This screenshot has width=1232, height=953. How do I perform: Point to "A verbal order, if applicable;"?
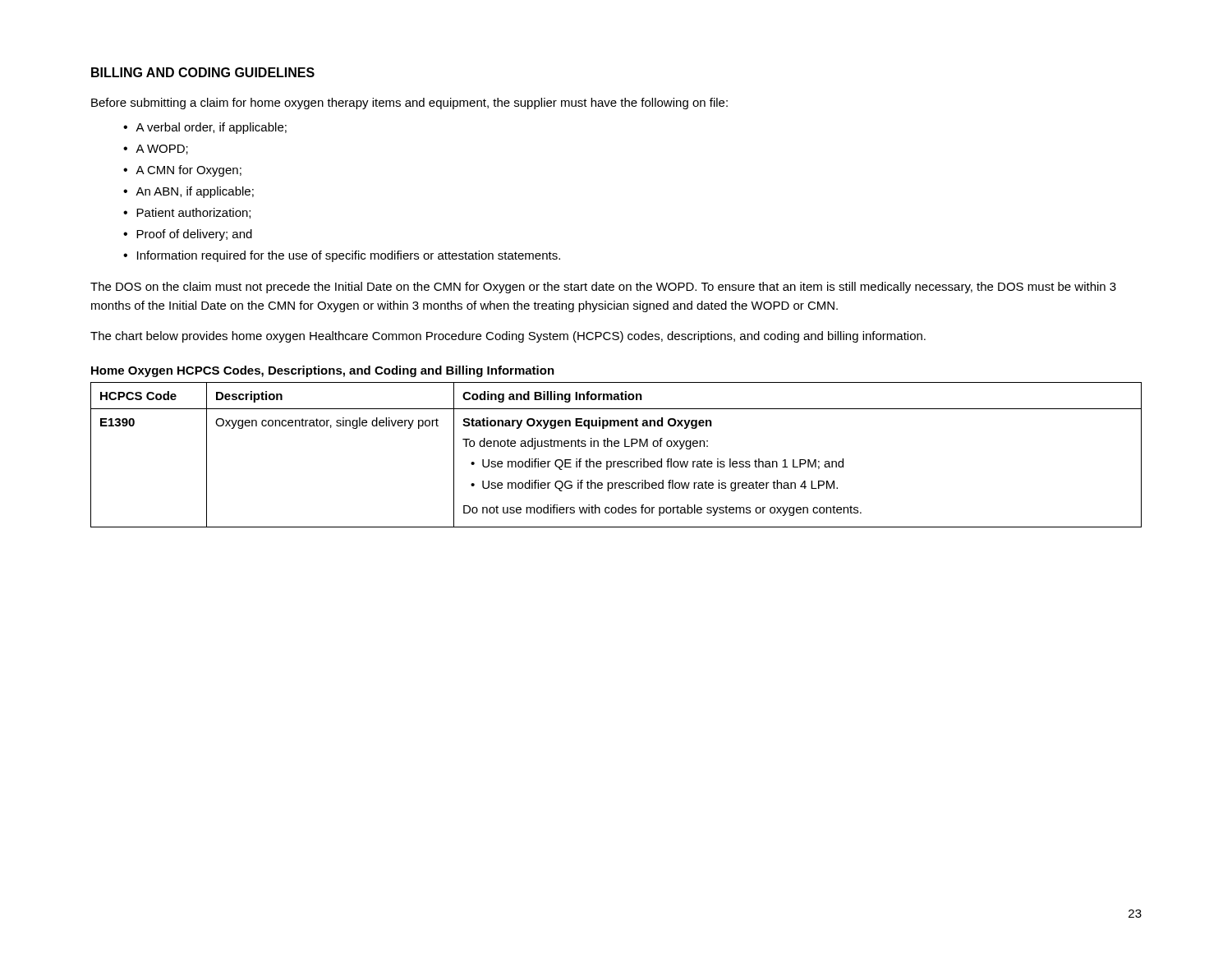point(212,127)
